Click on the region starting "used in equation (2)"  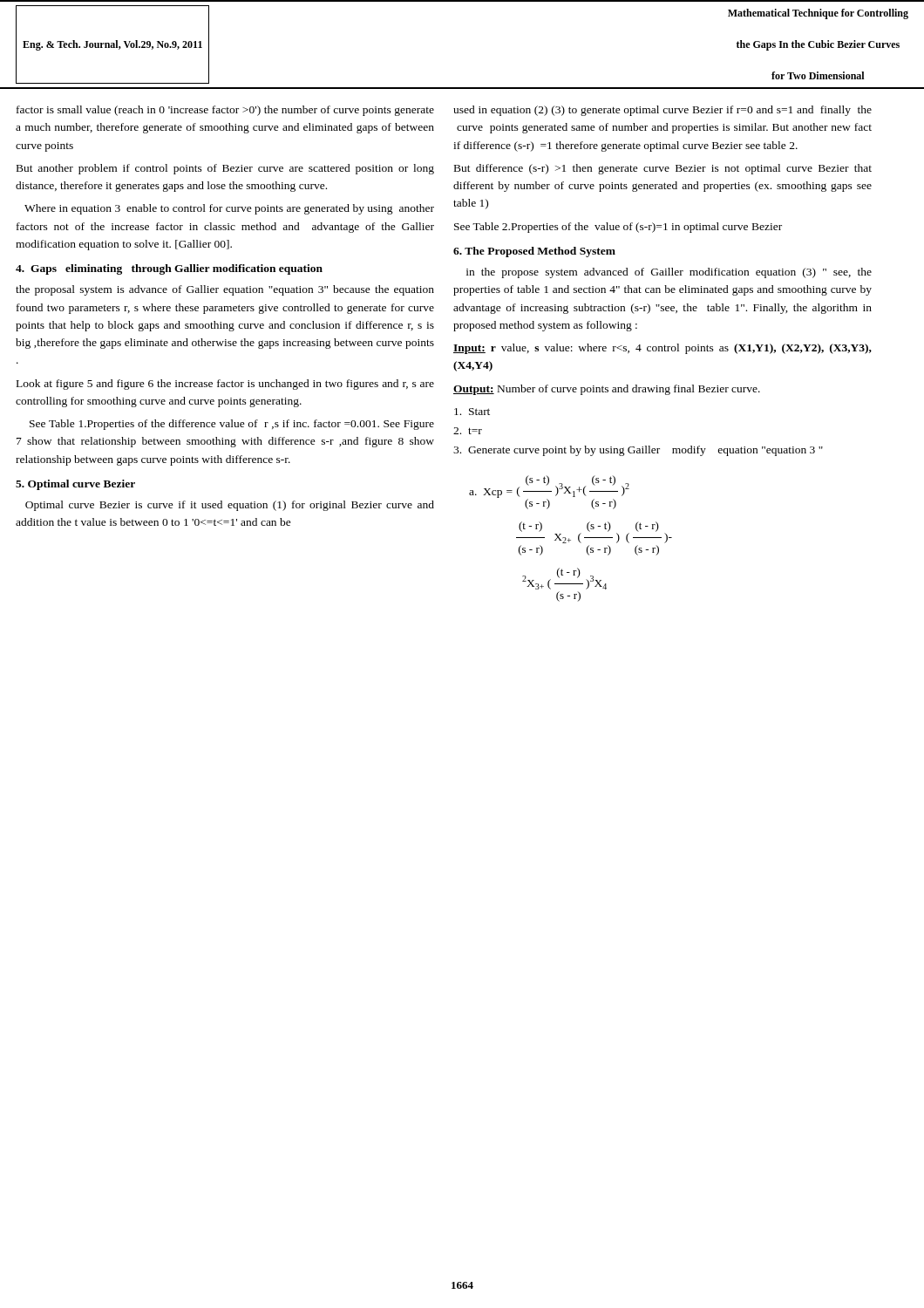pyautogui.click(x=663, y=168)
